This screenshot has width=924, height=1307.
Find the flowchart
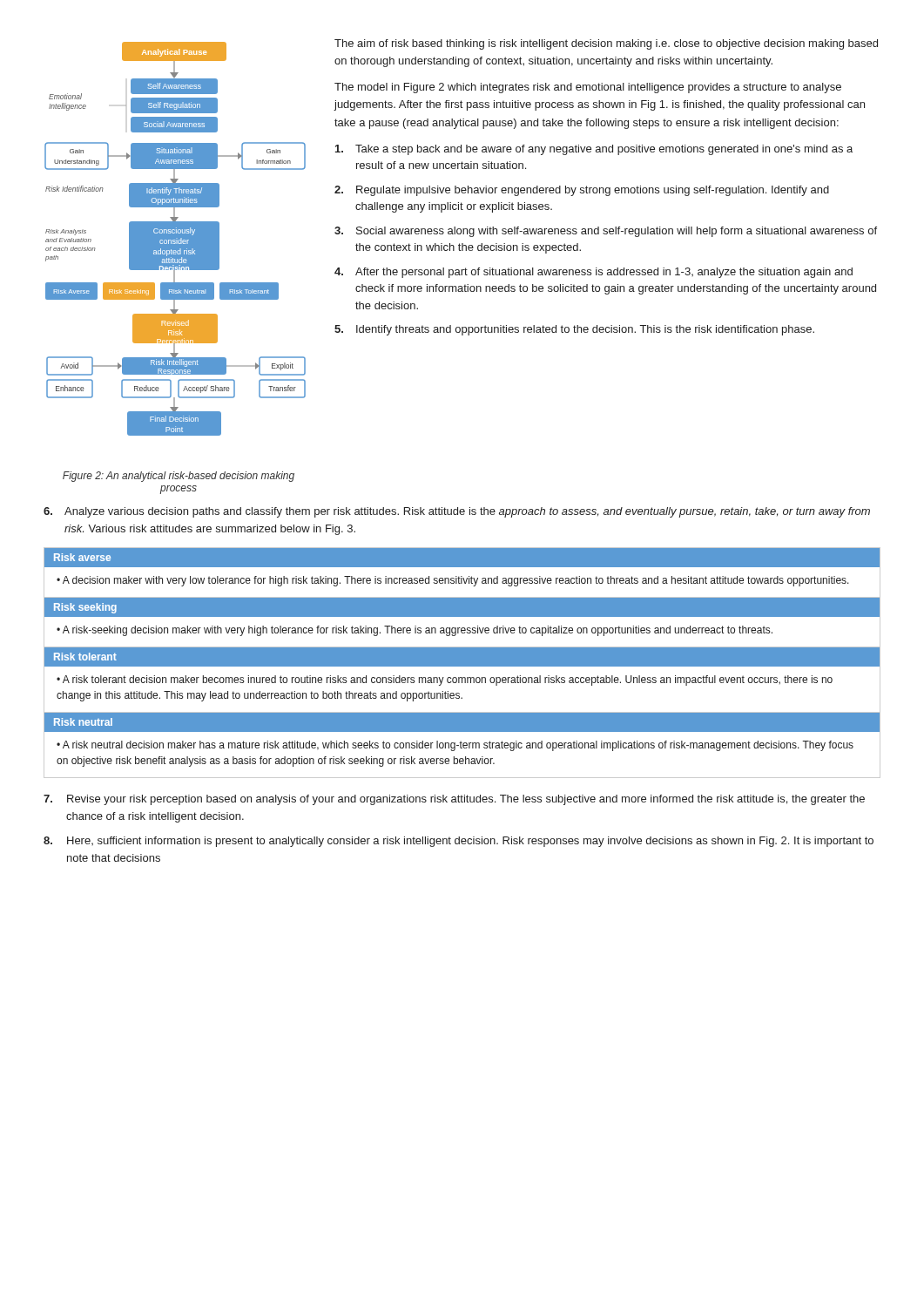point(179,264)
